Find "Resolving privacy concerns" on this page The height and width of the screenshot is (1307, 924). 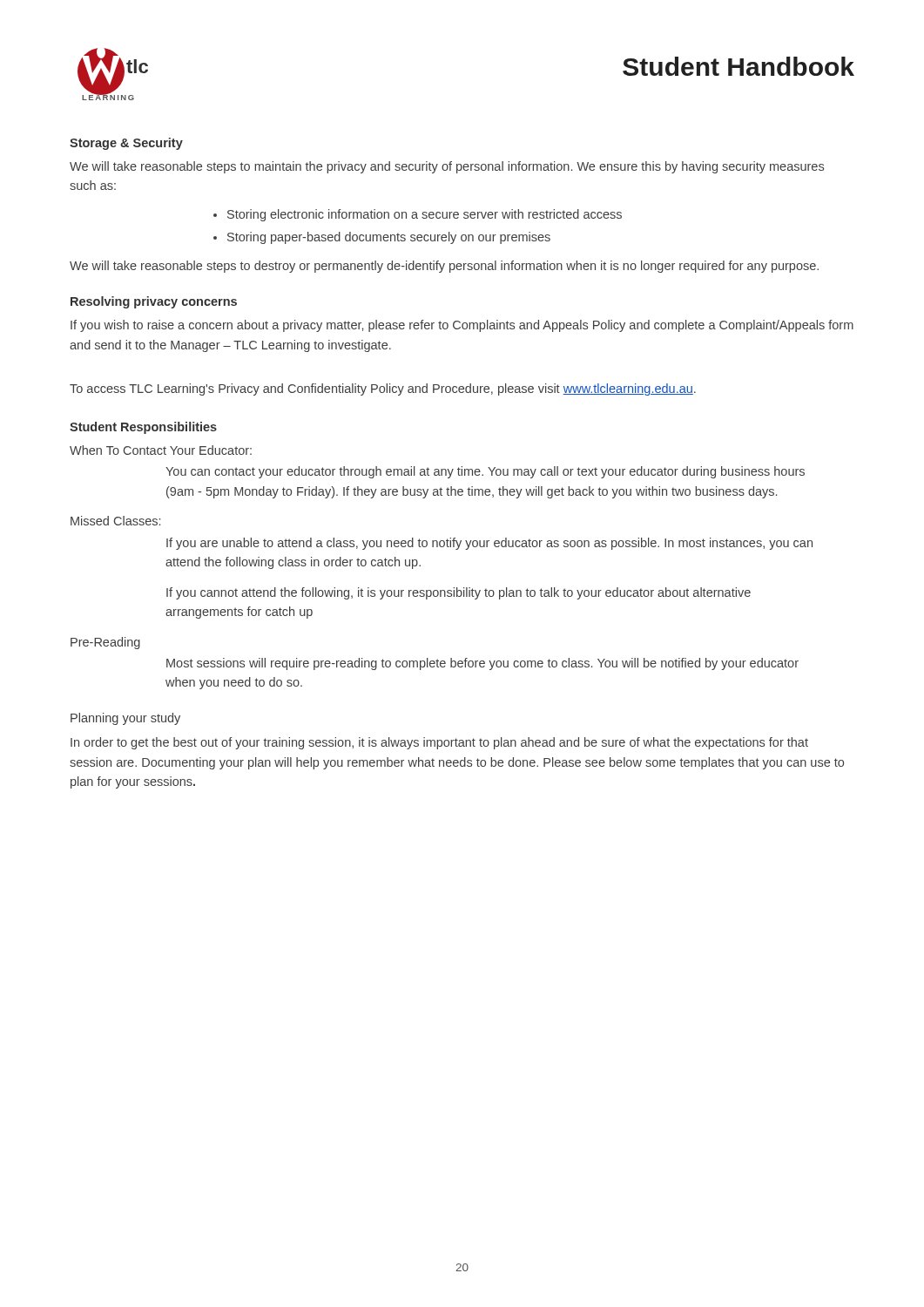[154, 302]
